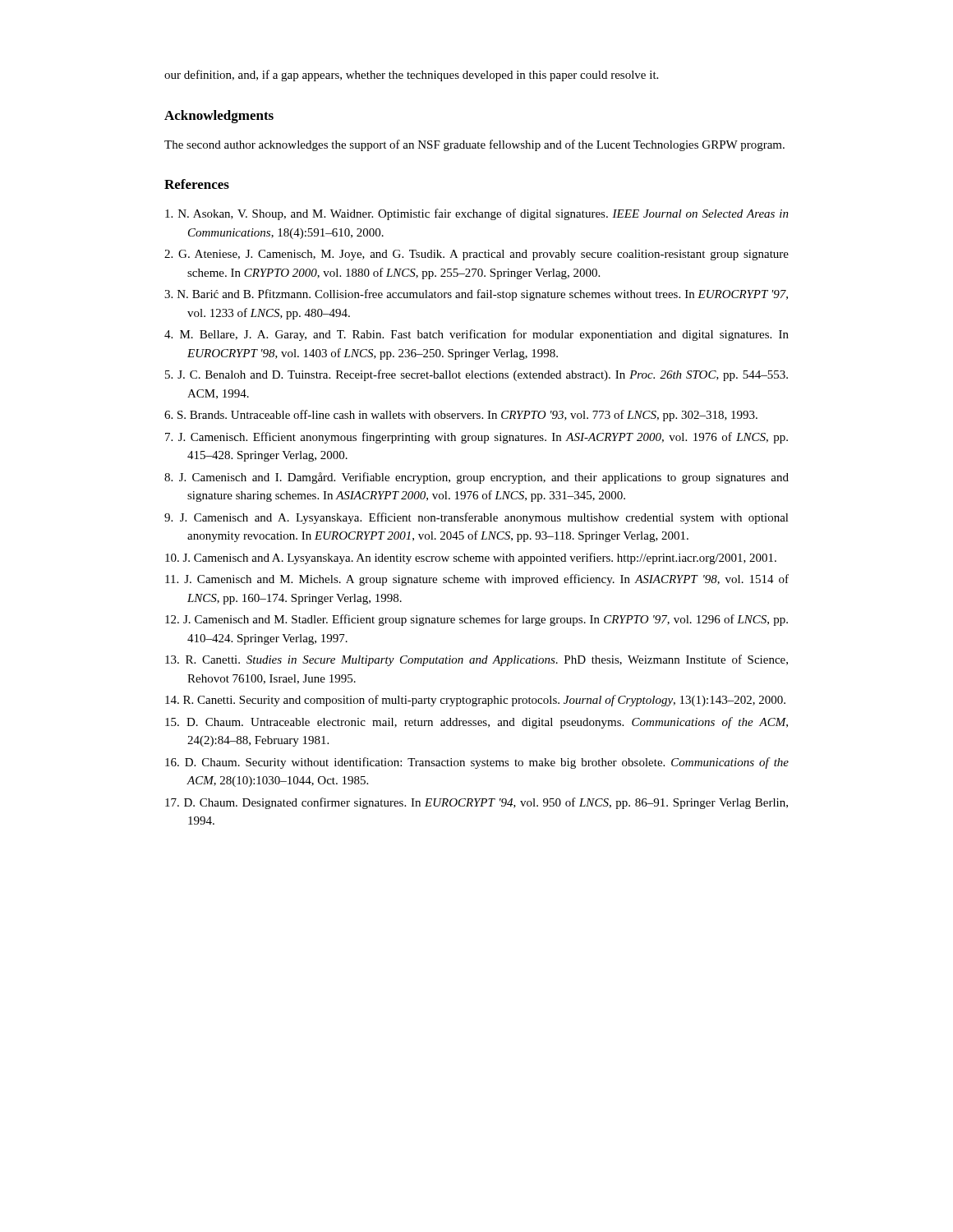This screenshot has width=953, height=1232.
Task: Click on the list item that reads "11. J. Camenisch and M. Michels. A group"
Action: (476, 588)
